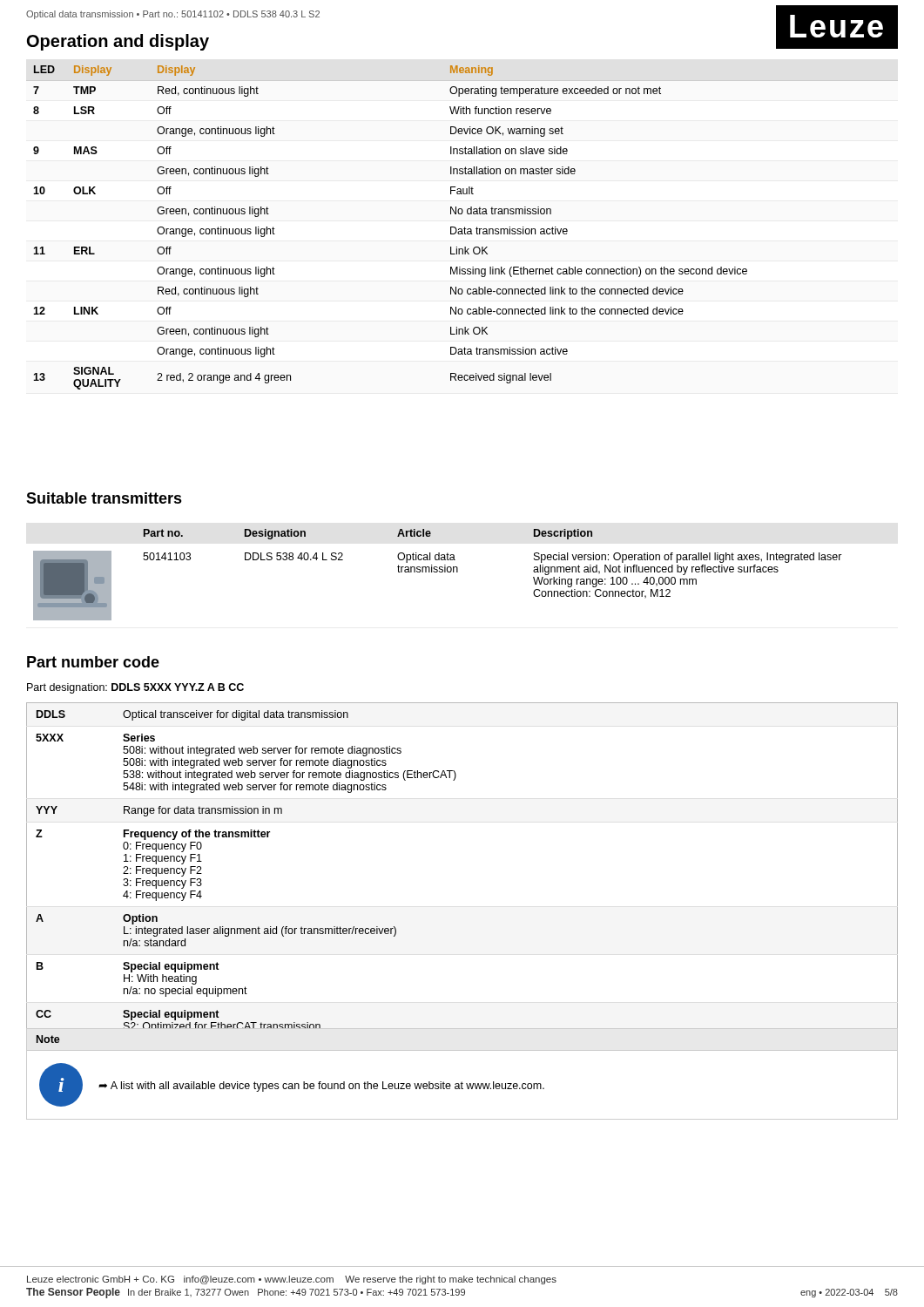
Task: Locate the element starting "Note i ➦ A list with all"
Action: (x=462, y=1074)
